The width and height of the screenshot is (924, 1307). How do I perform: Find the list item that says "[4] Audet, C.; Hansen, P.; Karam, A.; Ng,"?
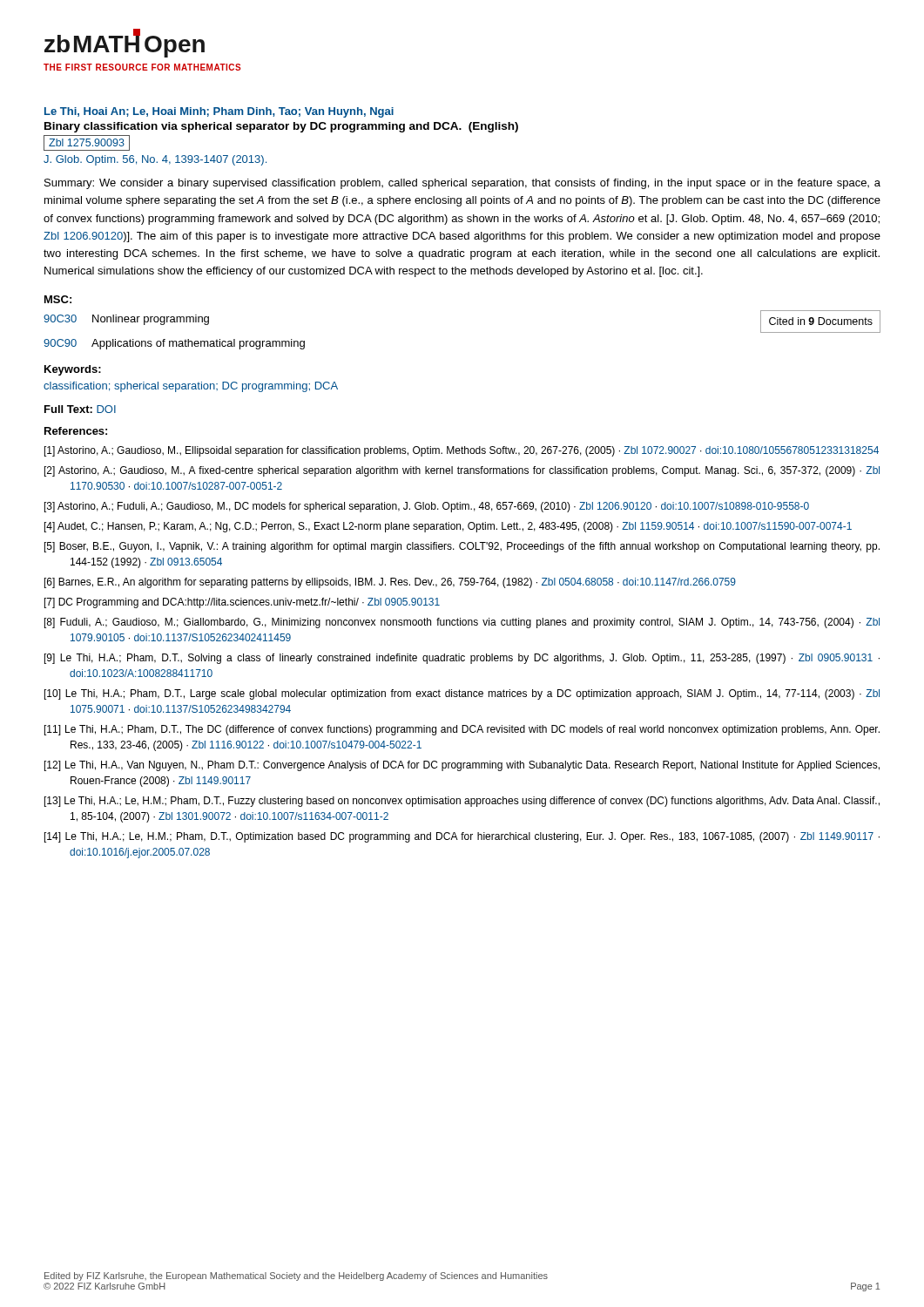[x=448, y=527]
